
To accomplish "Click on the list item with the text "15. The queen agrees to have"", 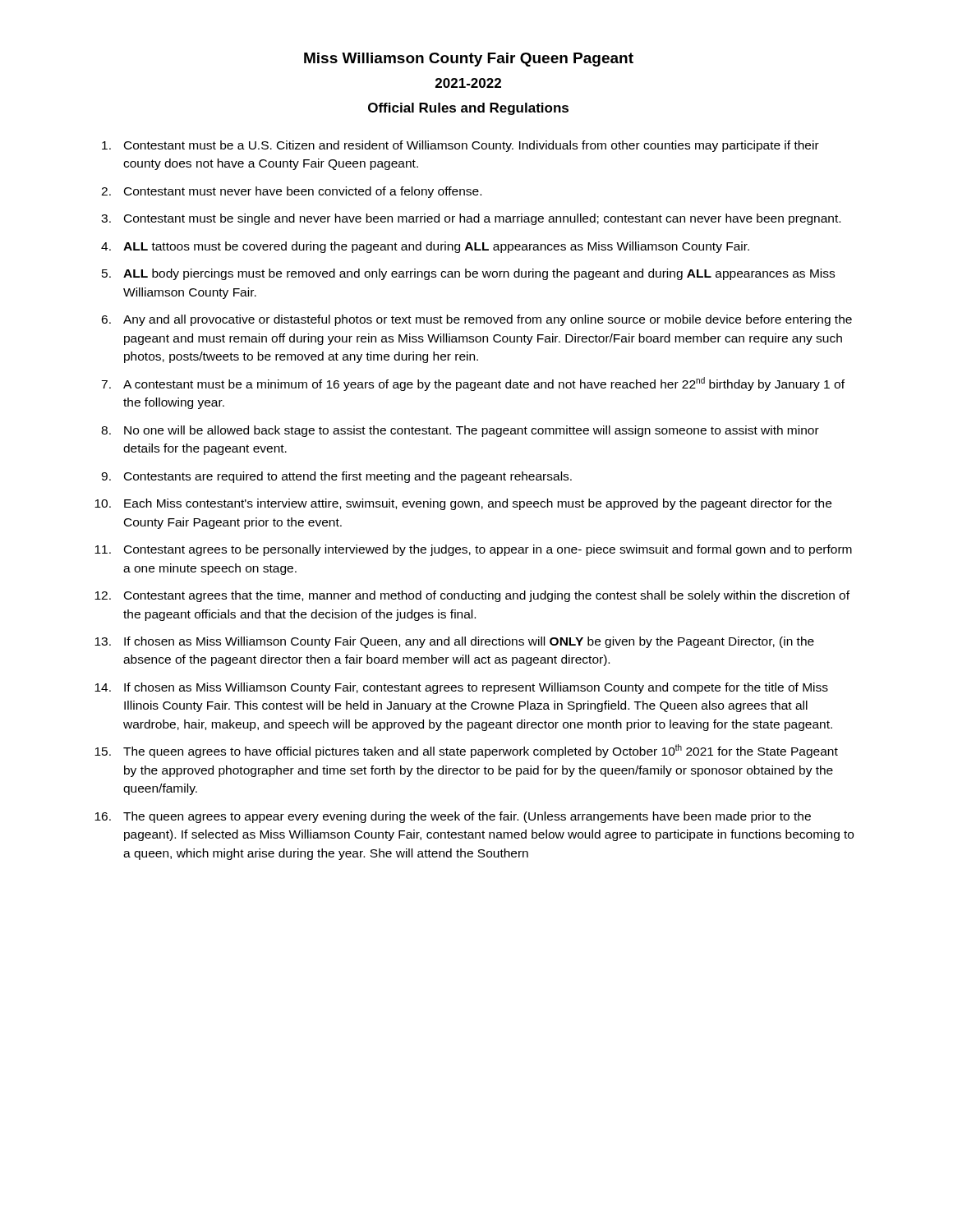I will pos(468,770).
